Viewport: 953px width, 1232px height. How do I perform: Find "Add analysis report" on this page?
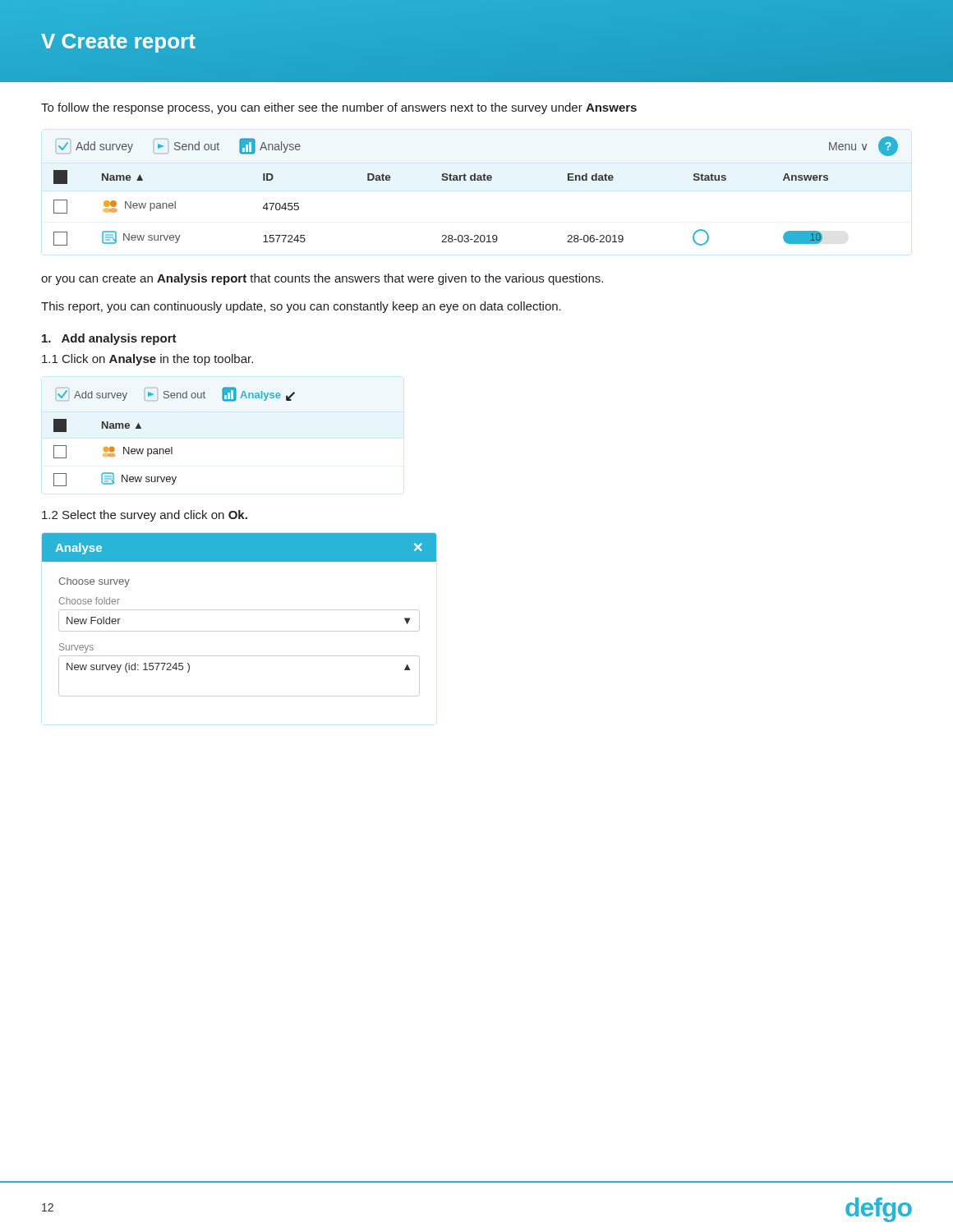pos(109,338)
